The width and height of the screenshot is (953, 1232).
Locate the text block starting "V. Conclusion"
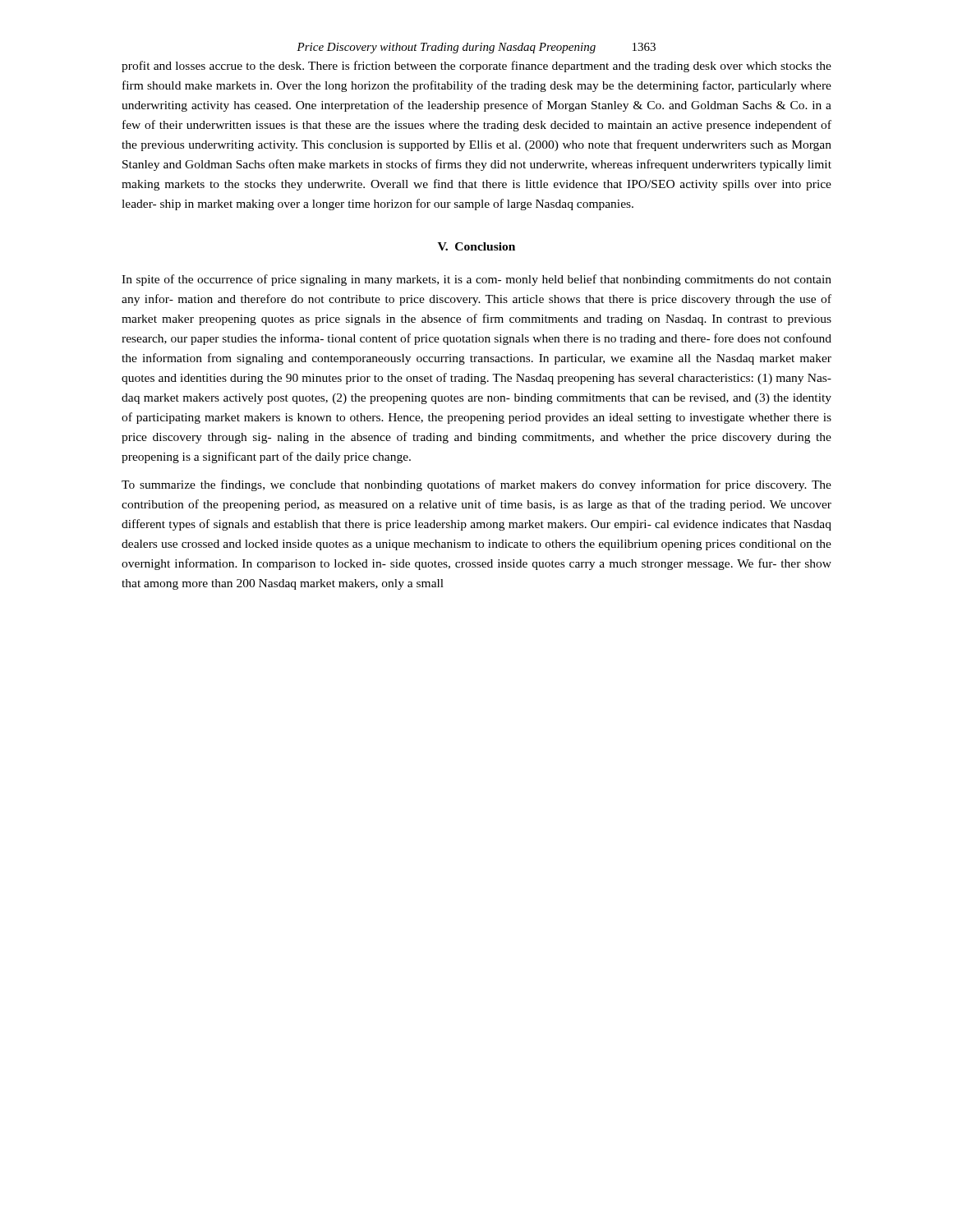click(476, 246)
